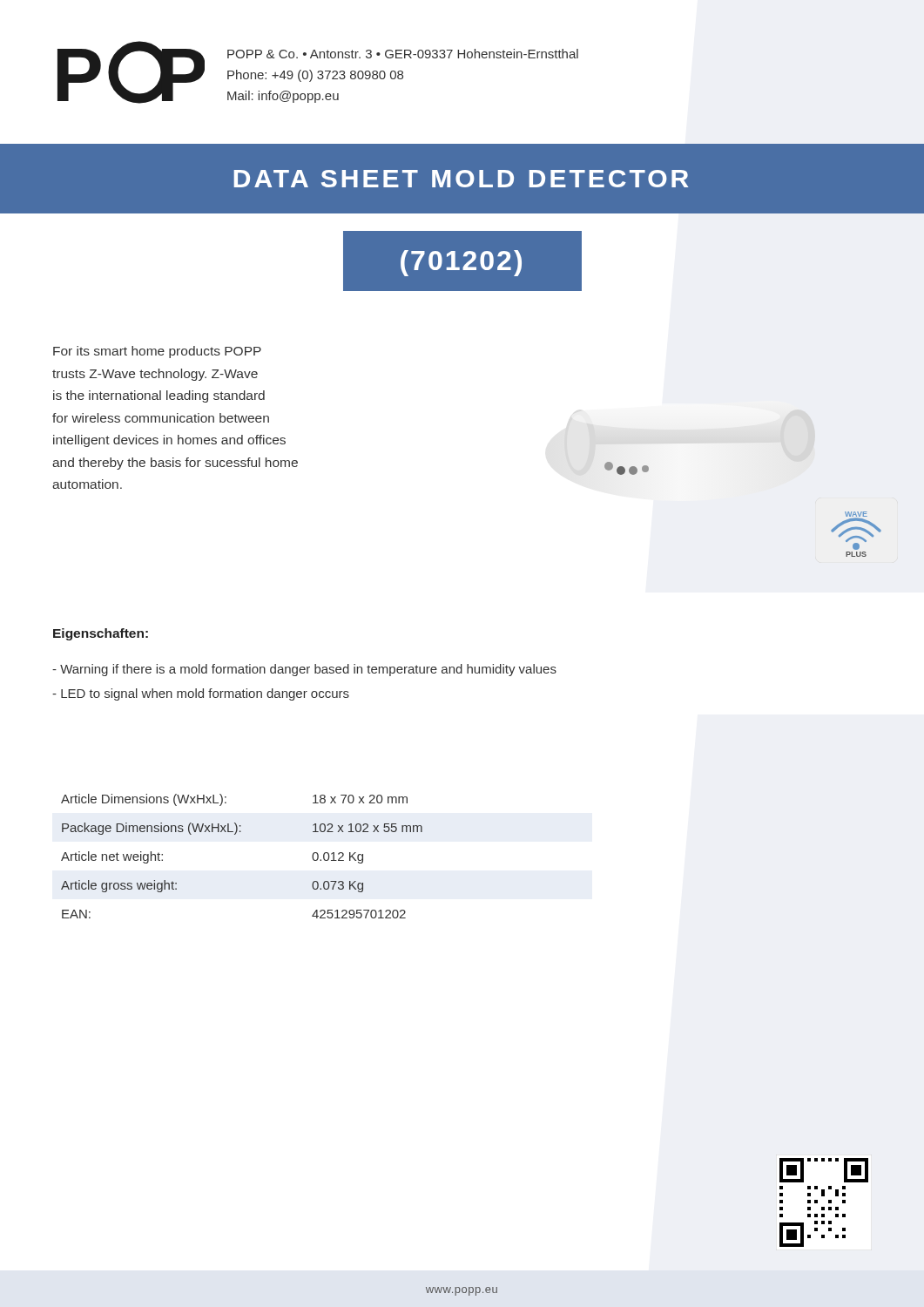Viewport: 924px width, 1307px height.
Task: Select the photo
Action: 715,449
